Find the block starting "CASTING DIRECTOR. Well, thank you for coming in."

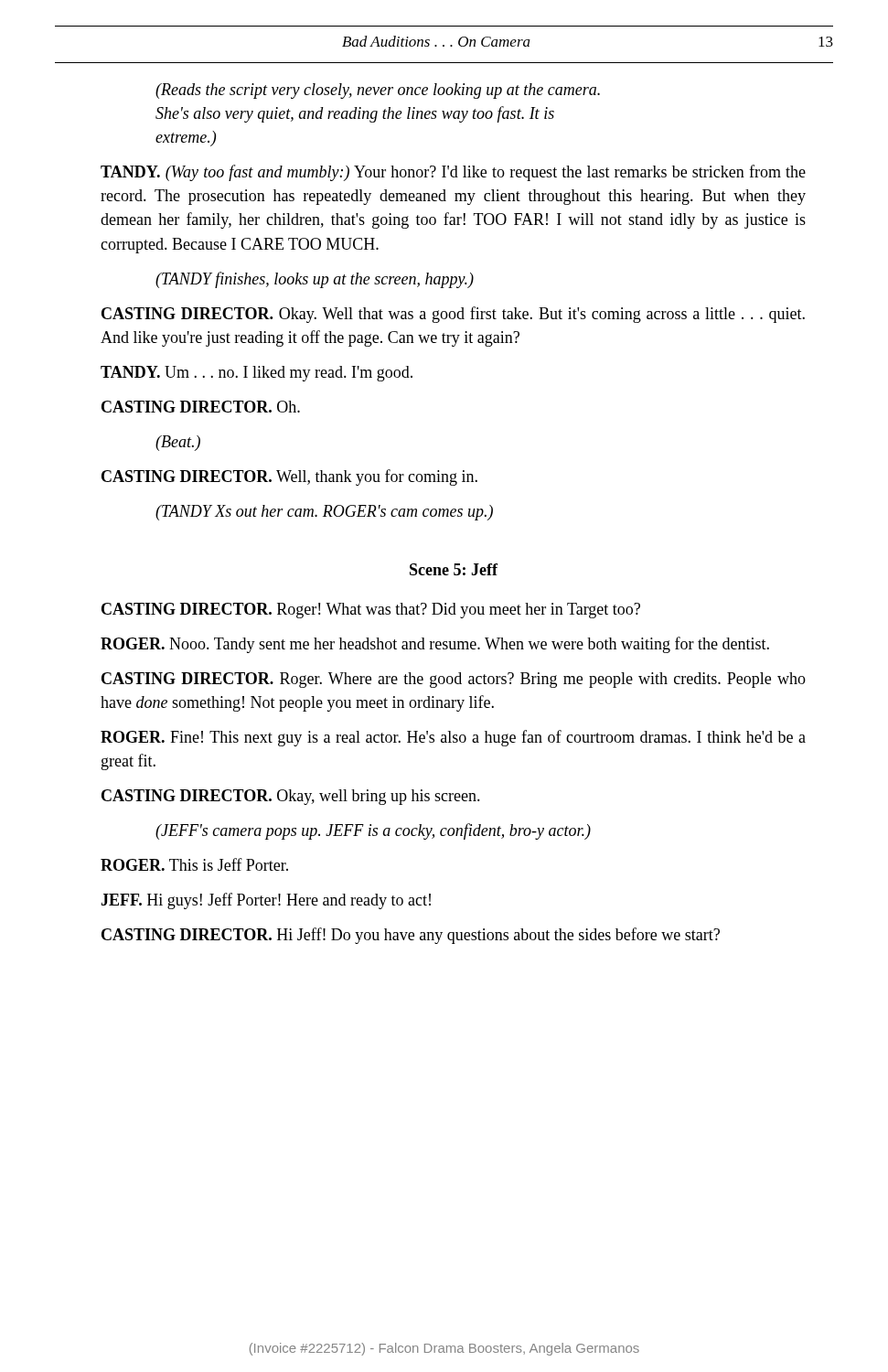coord(289,477)
